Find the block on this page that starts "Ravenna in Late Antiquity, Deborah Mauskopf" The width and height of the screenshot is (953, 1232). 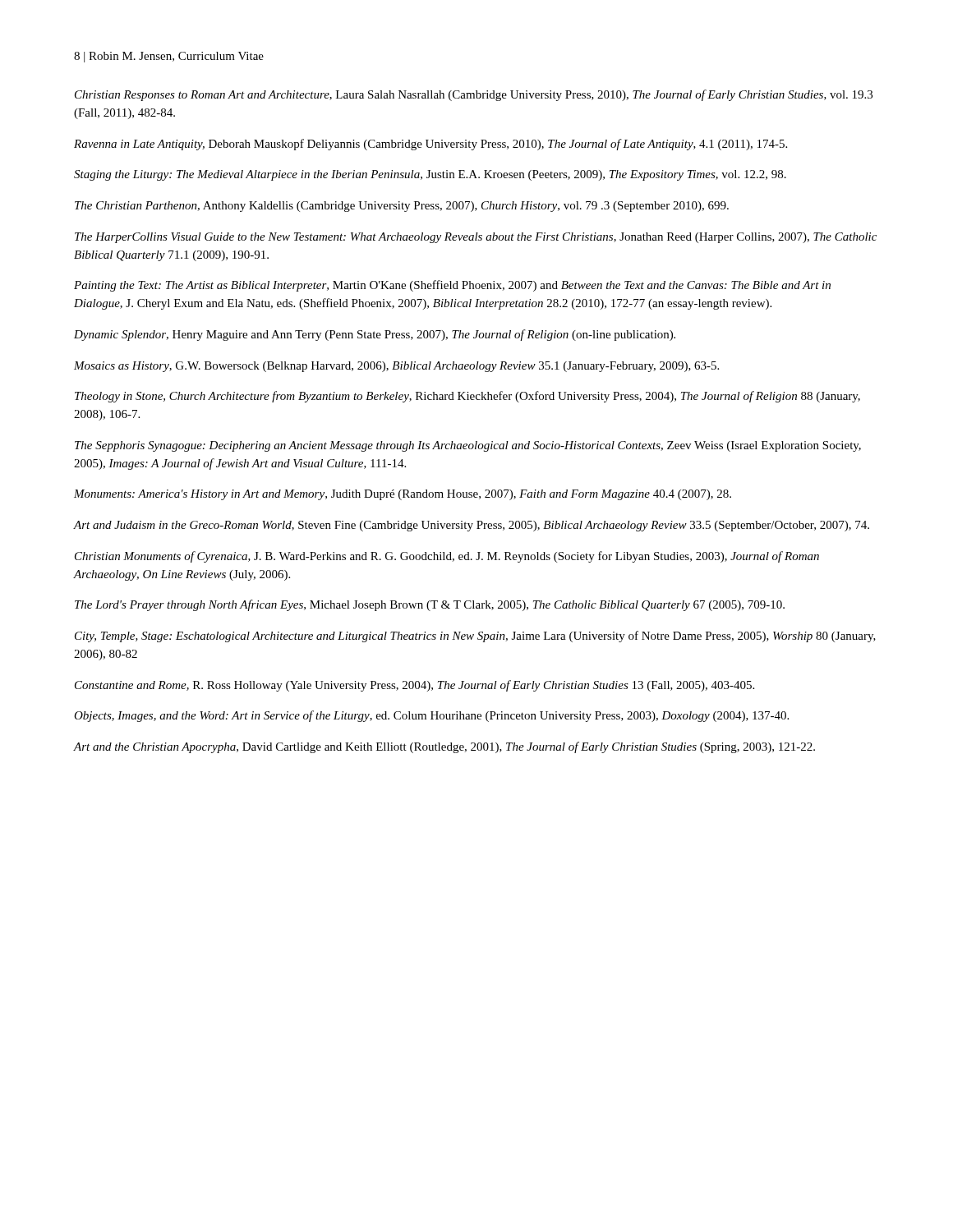tap(431, 143)
